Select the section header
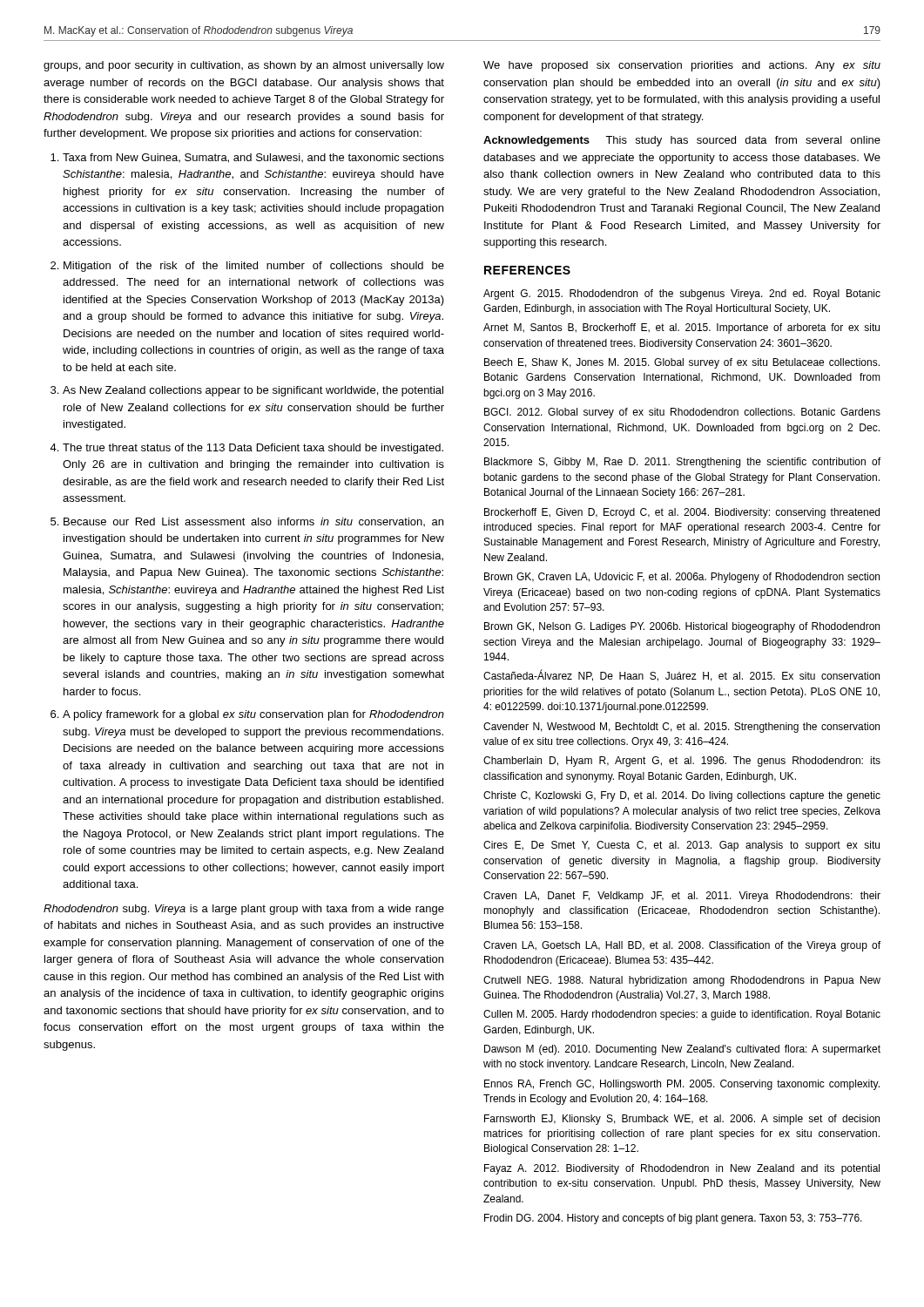 (x=682, y=270)
